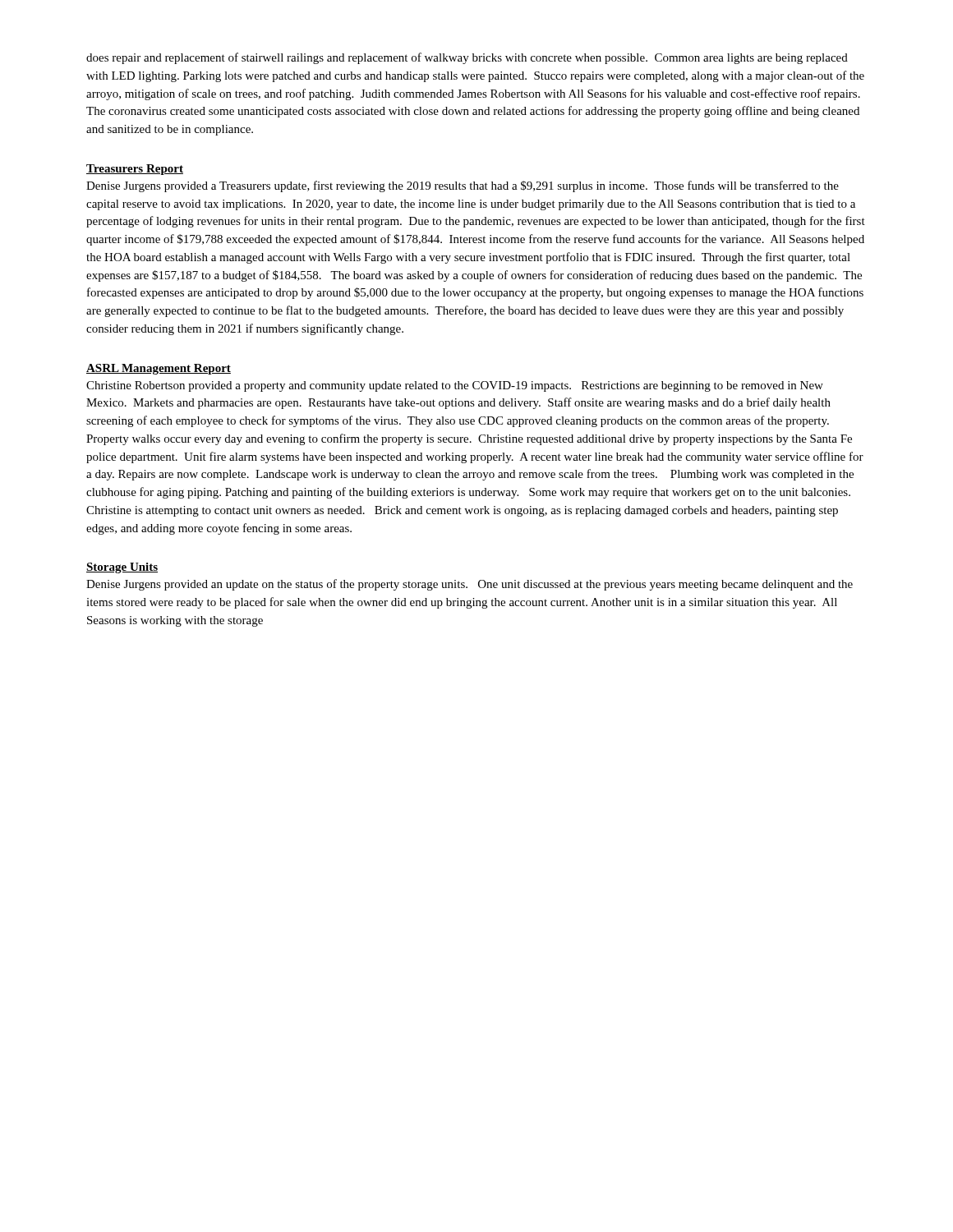
Task: Find the passage starting "ASRL Management Report"
Action: click(158, 368)
